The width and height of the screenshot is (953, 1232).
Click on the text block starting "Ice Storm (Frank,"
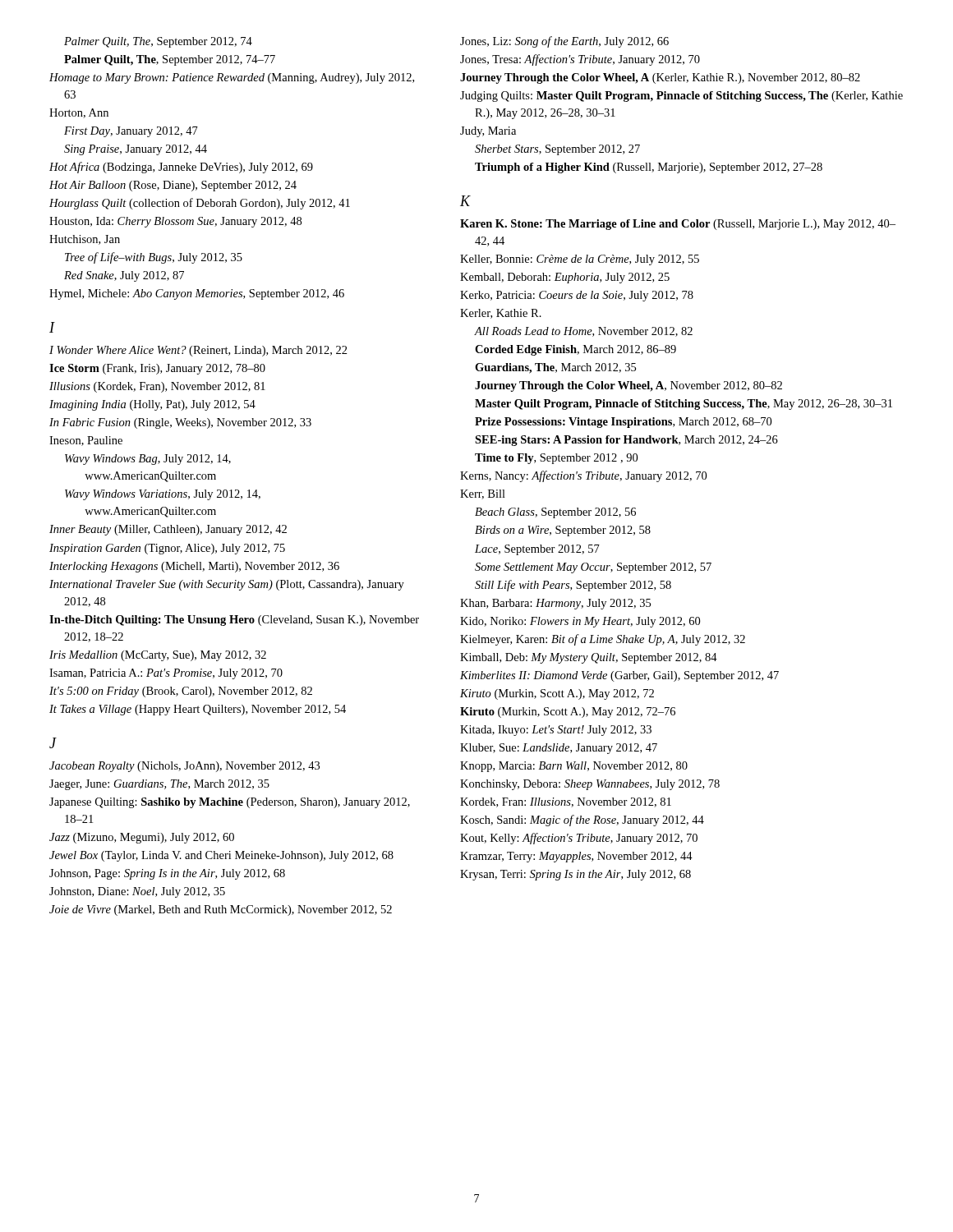[157, 368]
